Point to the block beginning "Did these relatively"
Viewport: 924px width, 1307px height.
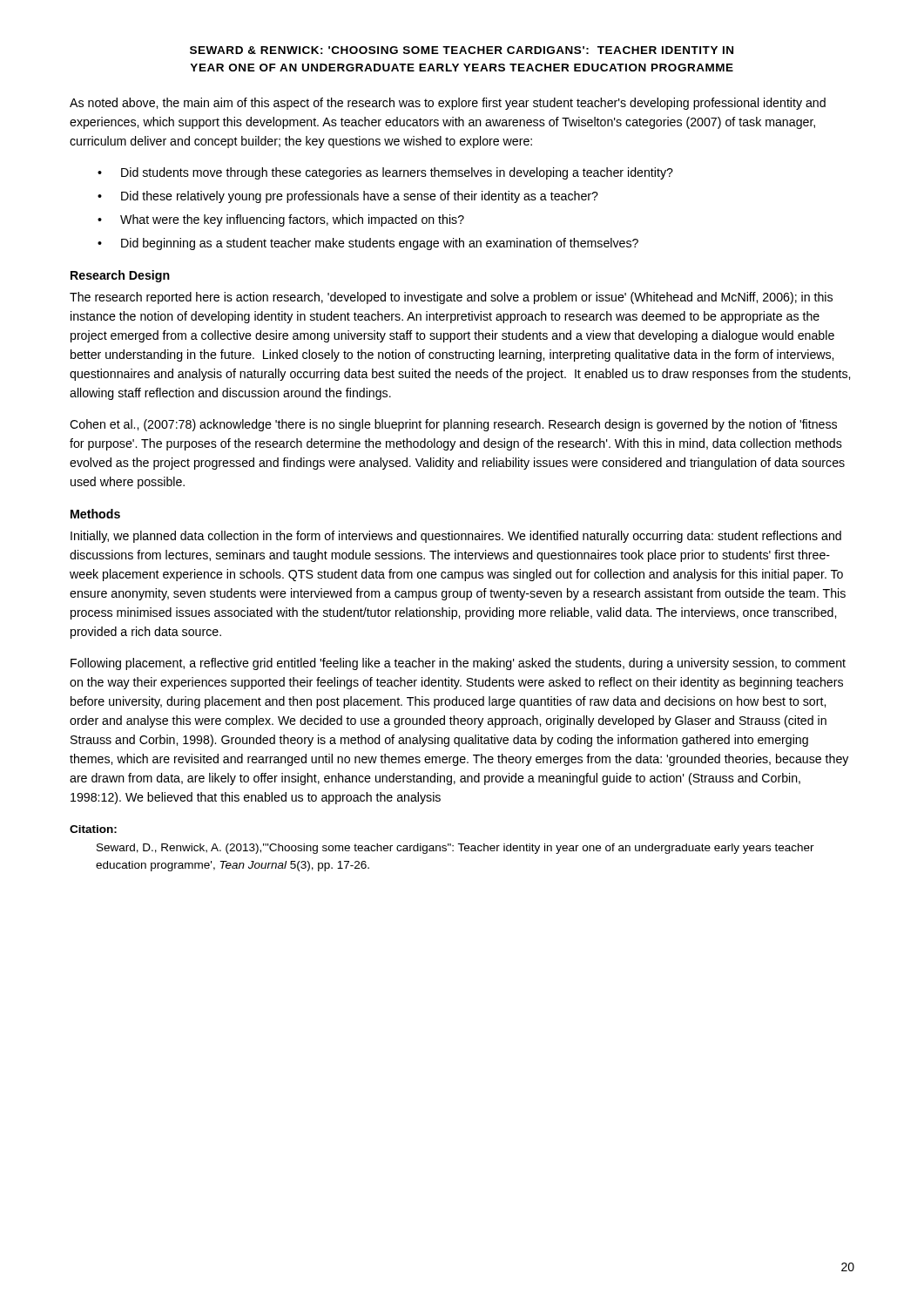359,196
